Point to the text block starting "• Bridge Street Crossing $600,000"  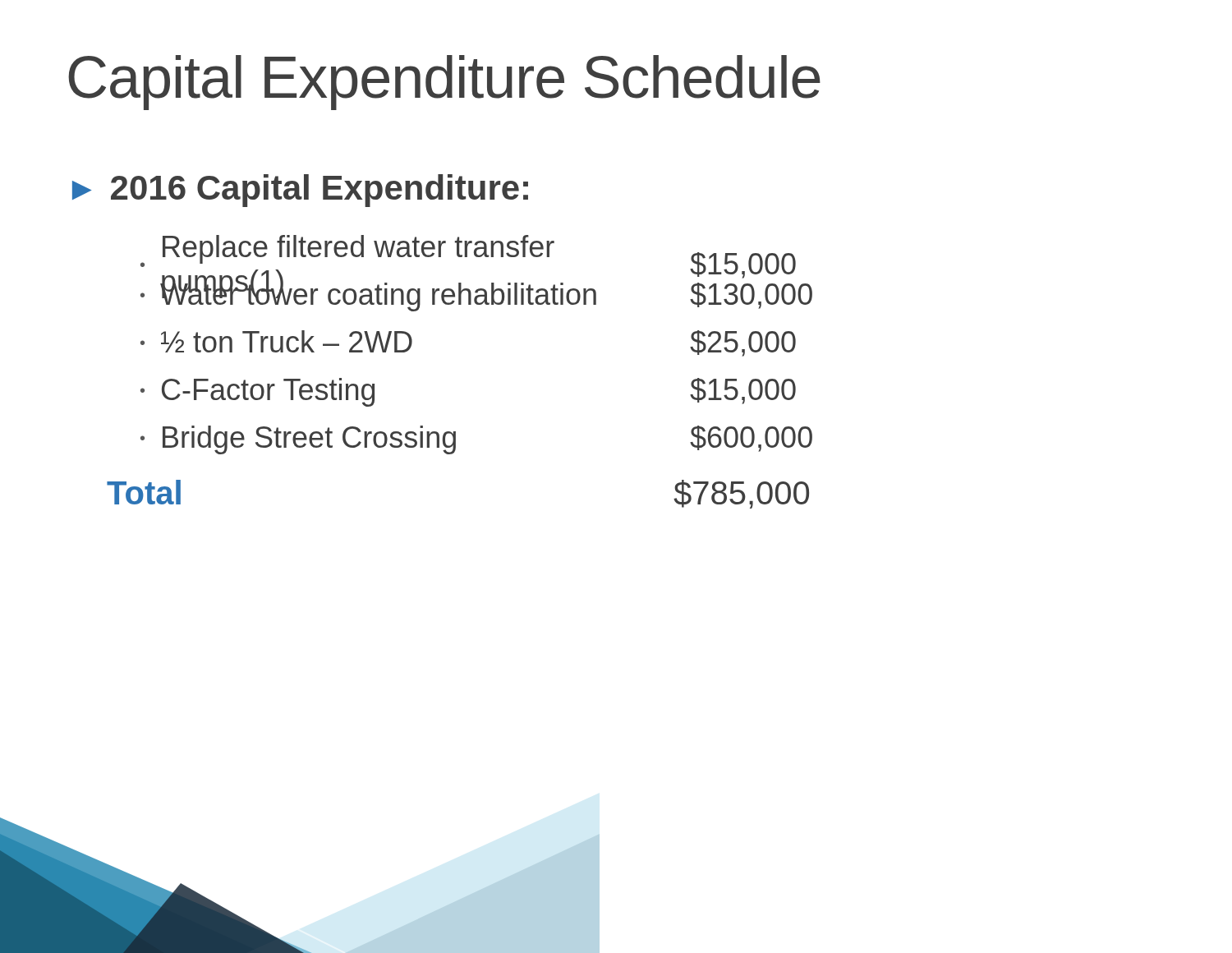coord(299,440)
